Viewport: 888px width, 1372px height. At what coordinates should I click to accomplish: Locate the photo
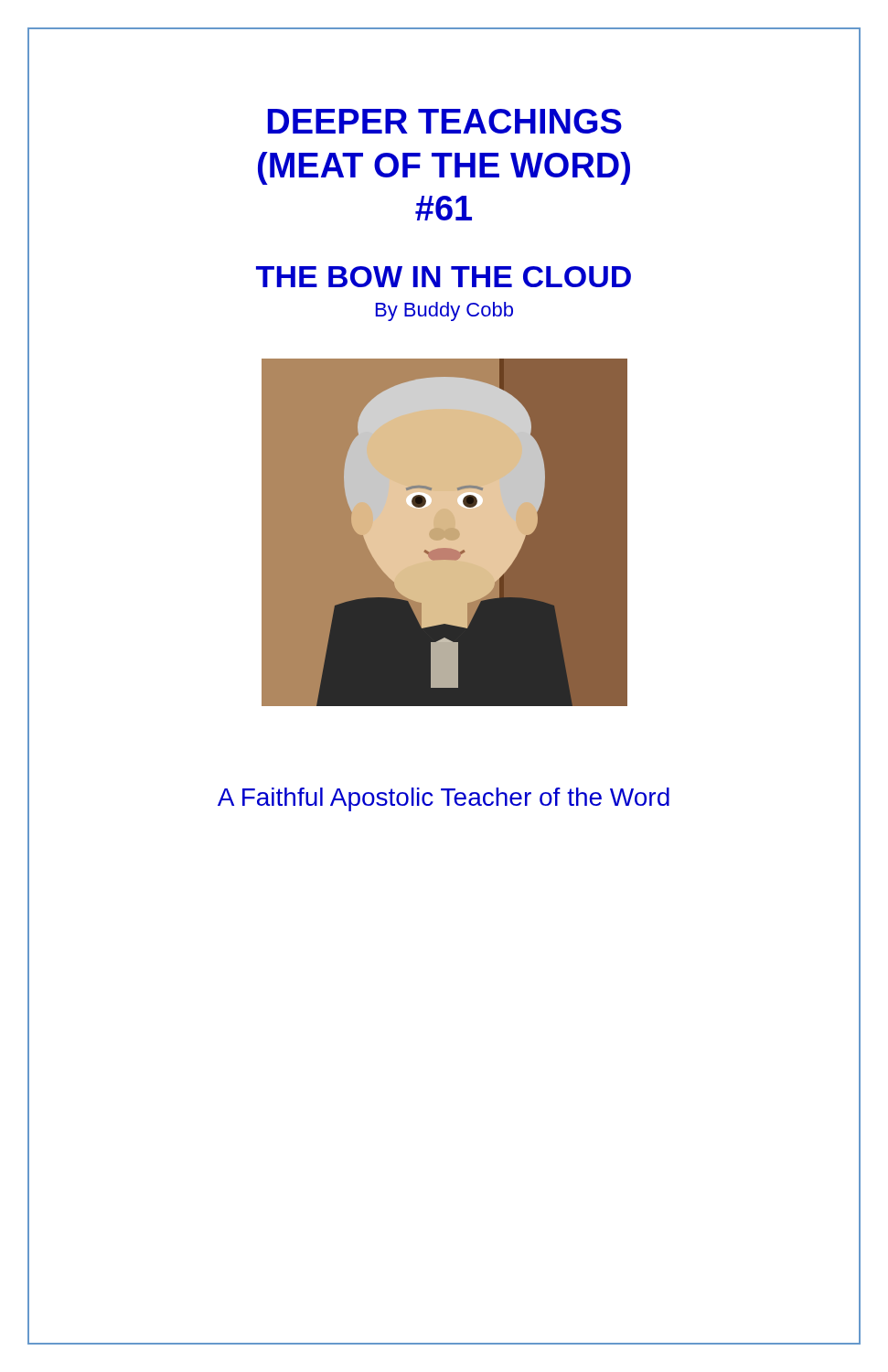[444, 534]
